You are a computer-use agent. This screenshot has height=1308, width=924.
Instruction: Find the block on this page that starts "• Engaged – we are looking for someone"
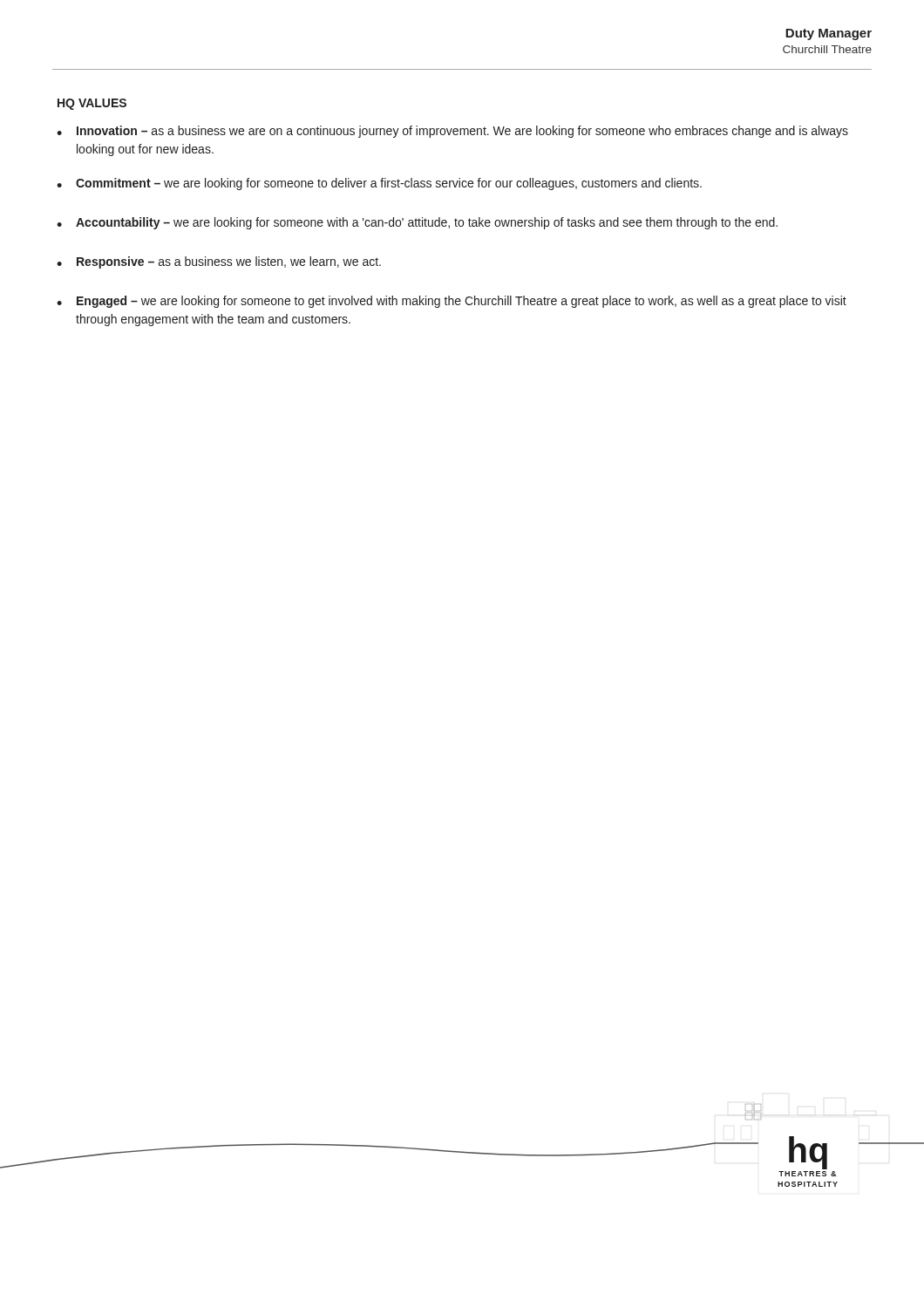[x=462, y=310]
